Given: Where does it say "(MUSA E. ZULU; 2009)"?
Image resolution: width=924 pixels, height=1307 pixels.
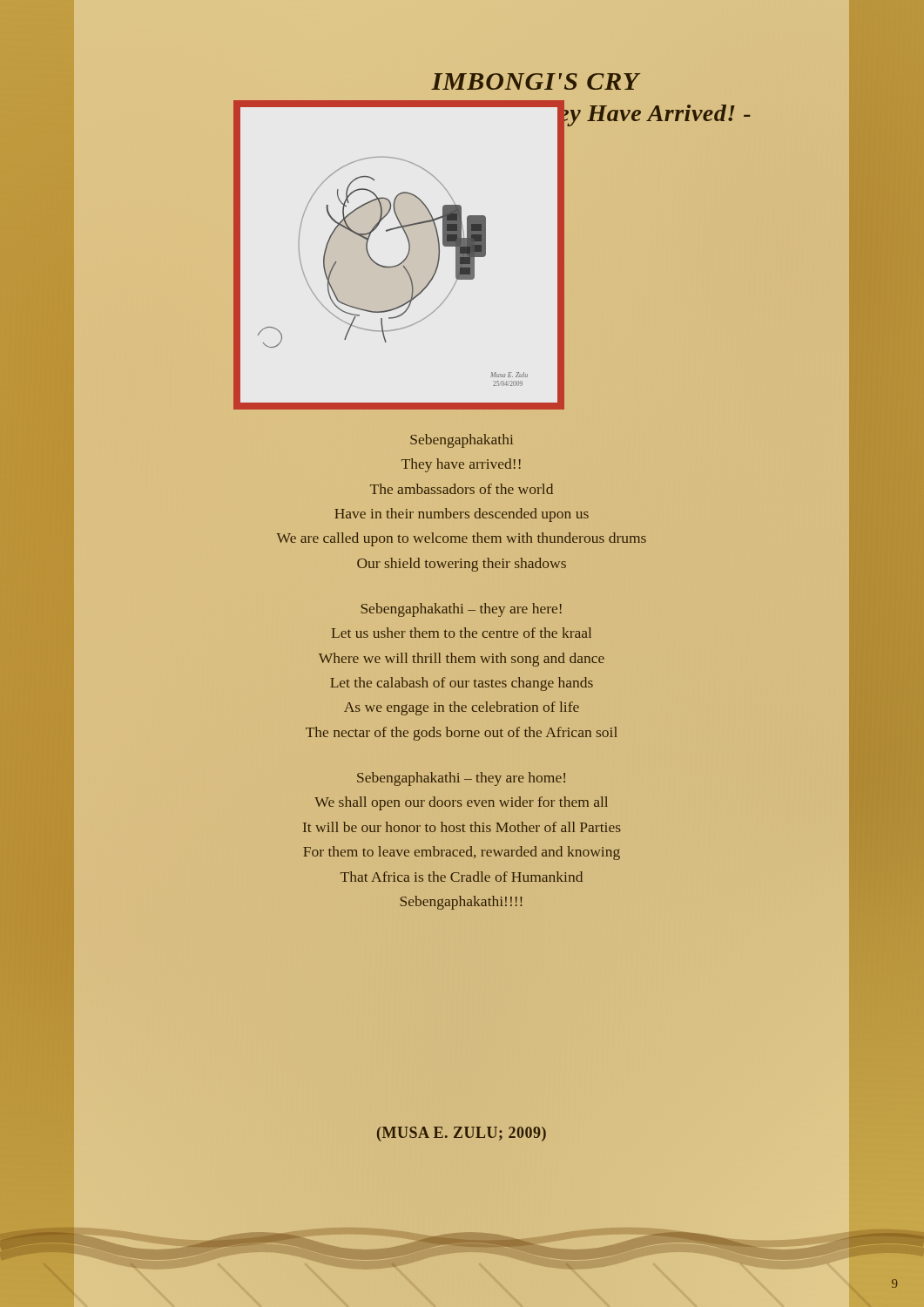Looking at the screenshot, I should 462,1133.
